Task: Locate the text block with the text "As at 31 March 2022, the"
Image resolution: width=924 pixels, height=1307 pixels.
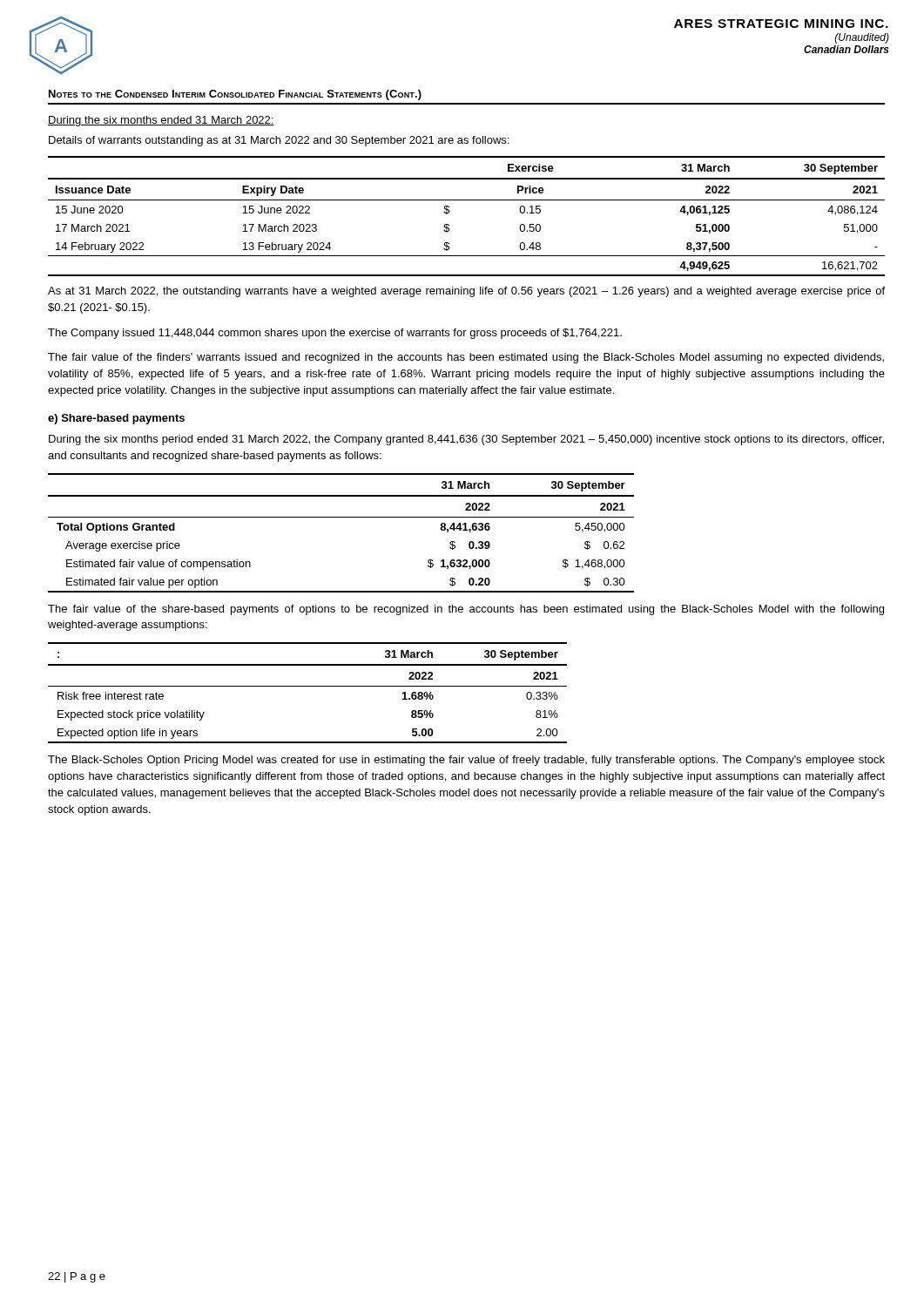Action: [466, 299]
